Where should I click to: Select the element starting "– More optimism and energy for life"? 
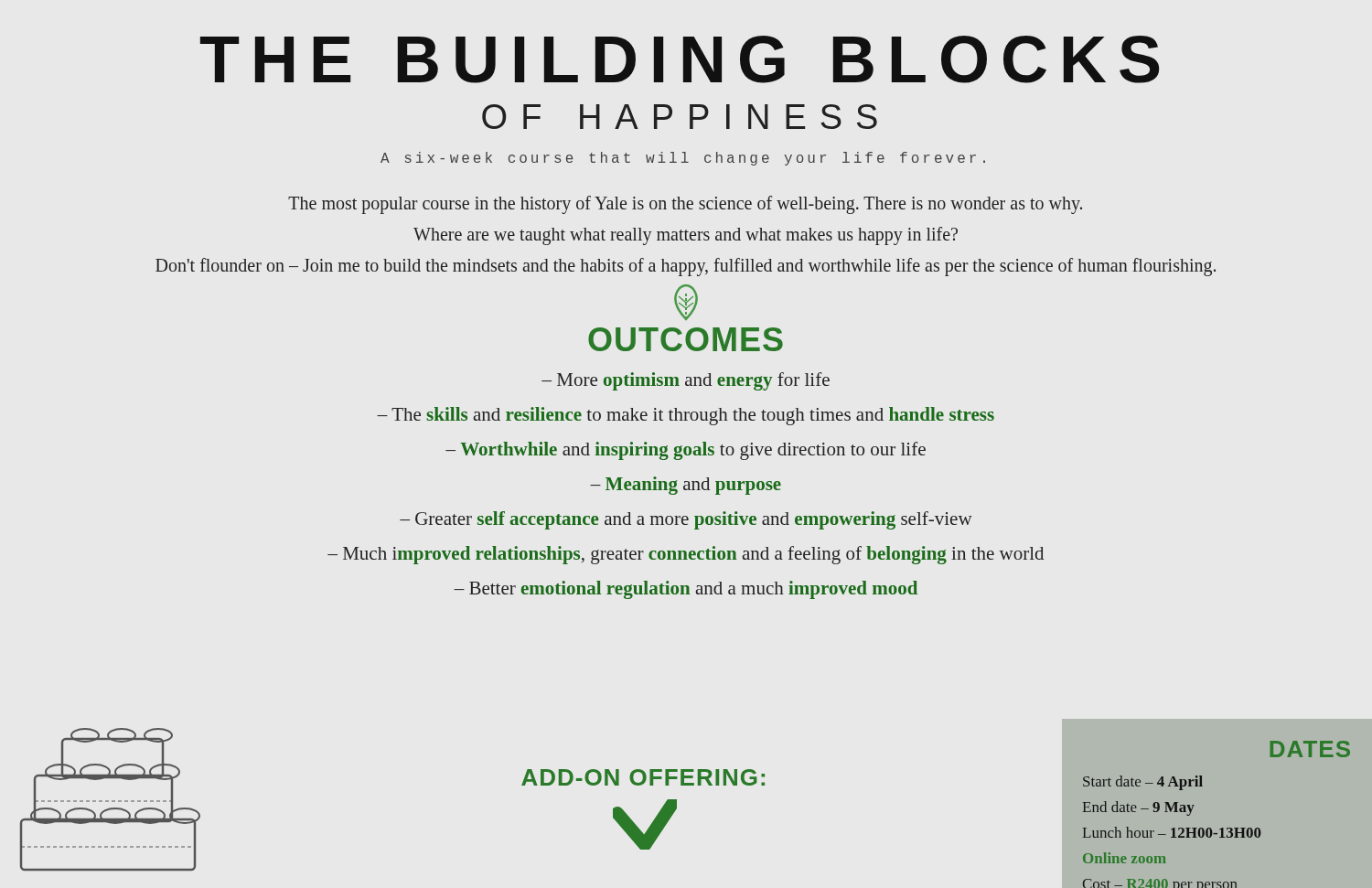click(686, 380)
